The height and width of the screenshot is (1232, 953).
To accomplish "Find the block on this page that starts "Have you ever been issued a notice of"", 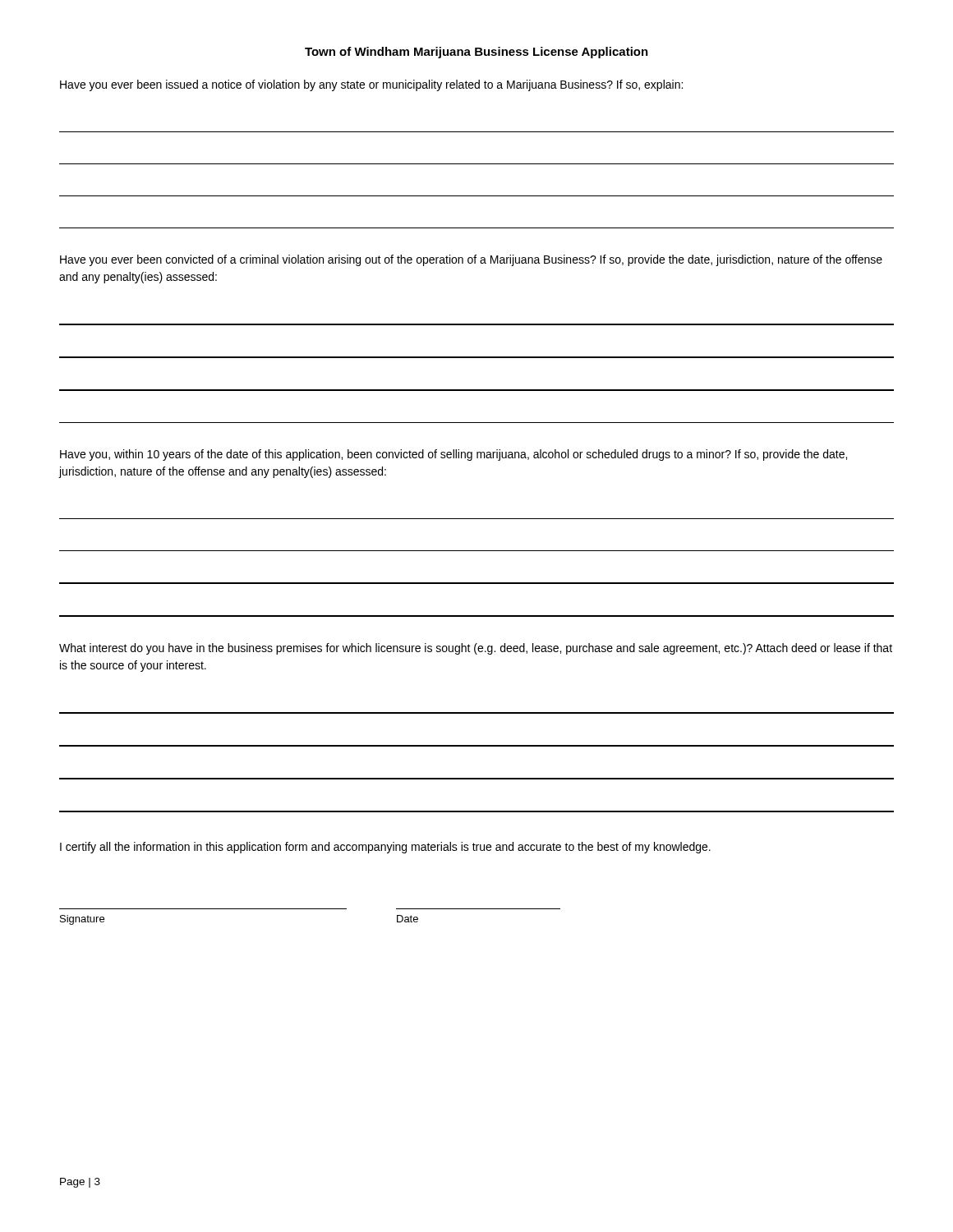I will coord(476,152).
